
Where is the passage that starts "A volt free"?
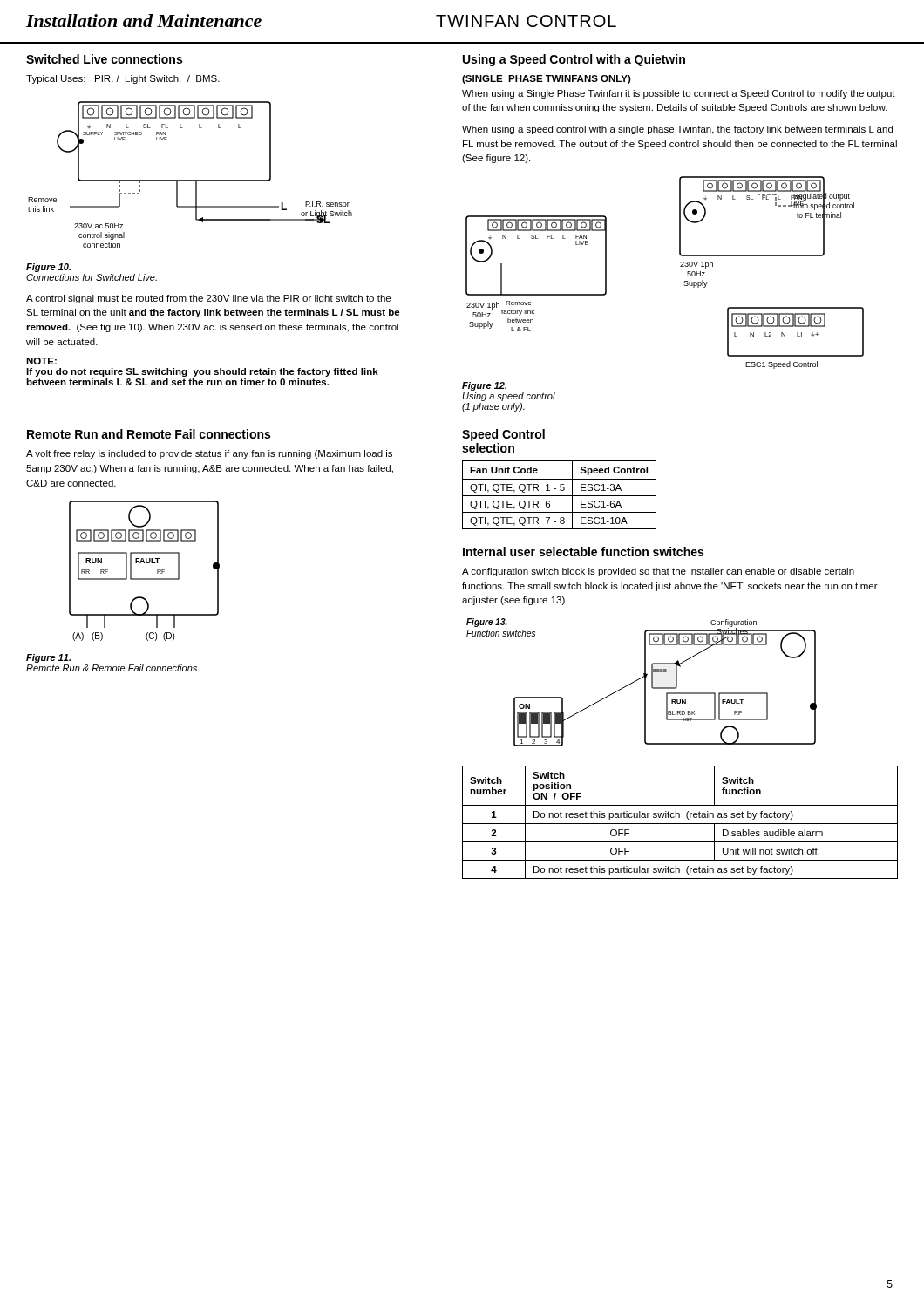tap(210, 468)
